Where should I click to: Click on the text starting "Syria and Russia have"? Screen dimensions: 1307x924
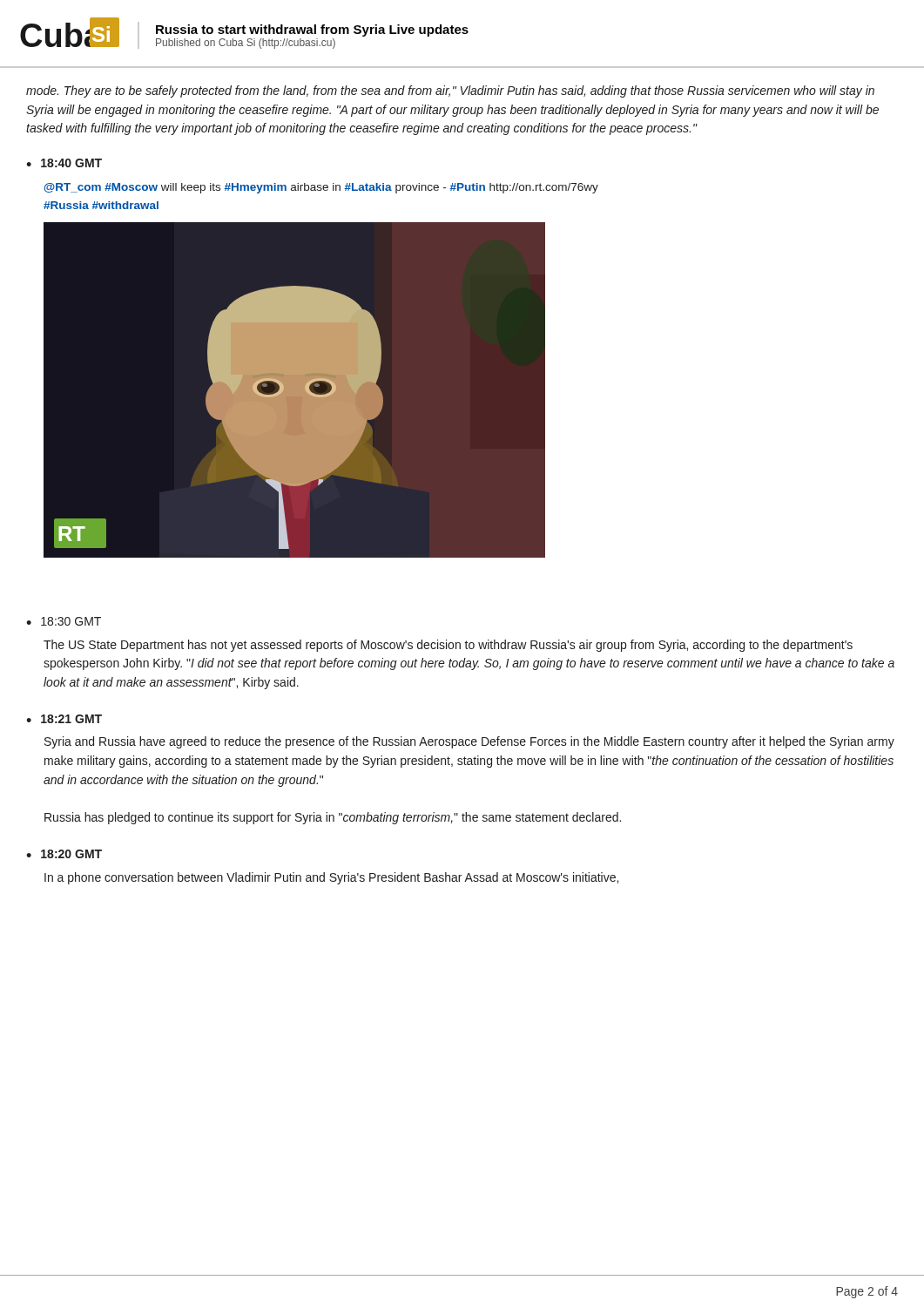tap(469, 742)
